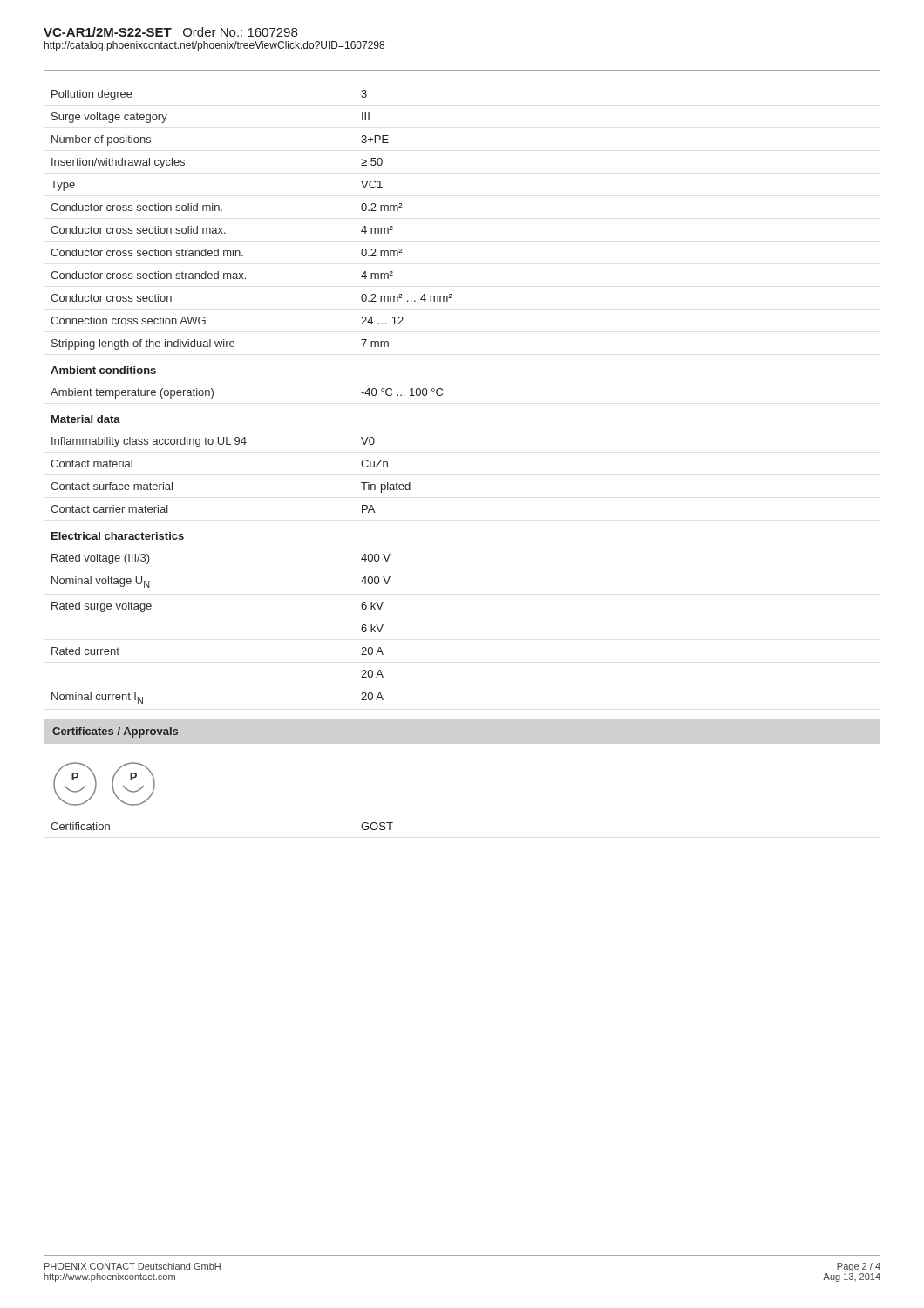Locate the logo
Viewport: 924px width, 1308px height.
coord(462,780)
